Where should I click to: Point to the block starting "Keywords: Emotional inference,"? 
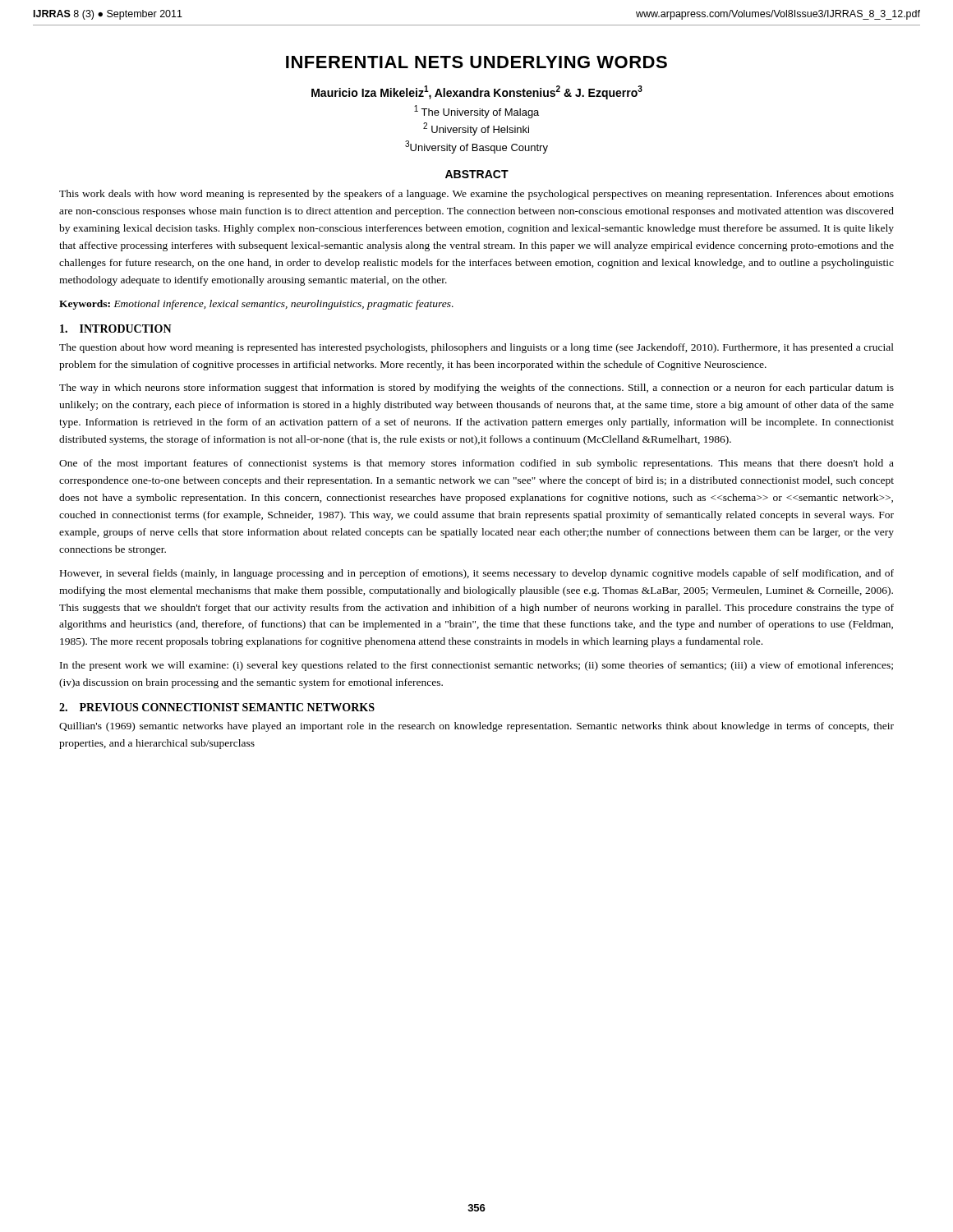click(x=256, y=303)
